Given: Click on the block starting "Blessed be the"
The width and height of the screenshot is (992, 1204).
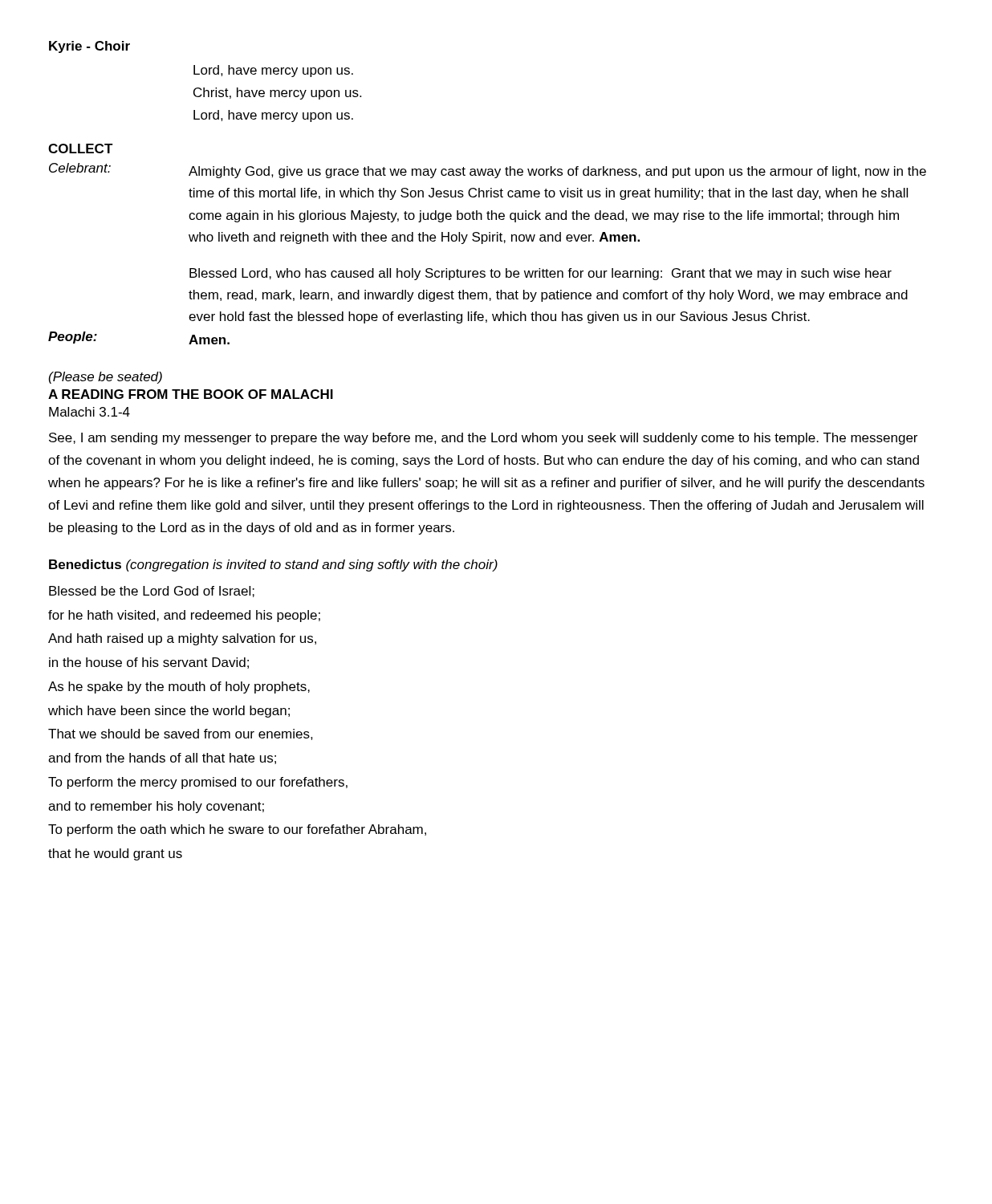Looking at the screenshot, I should 238,722.
